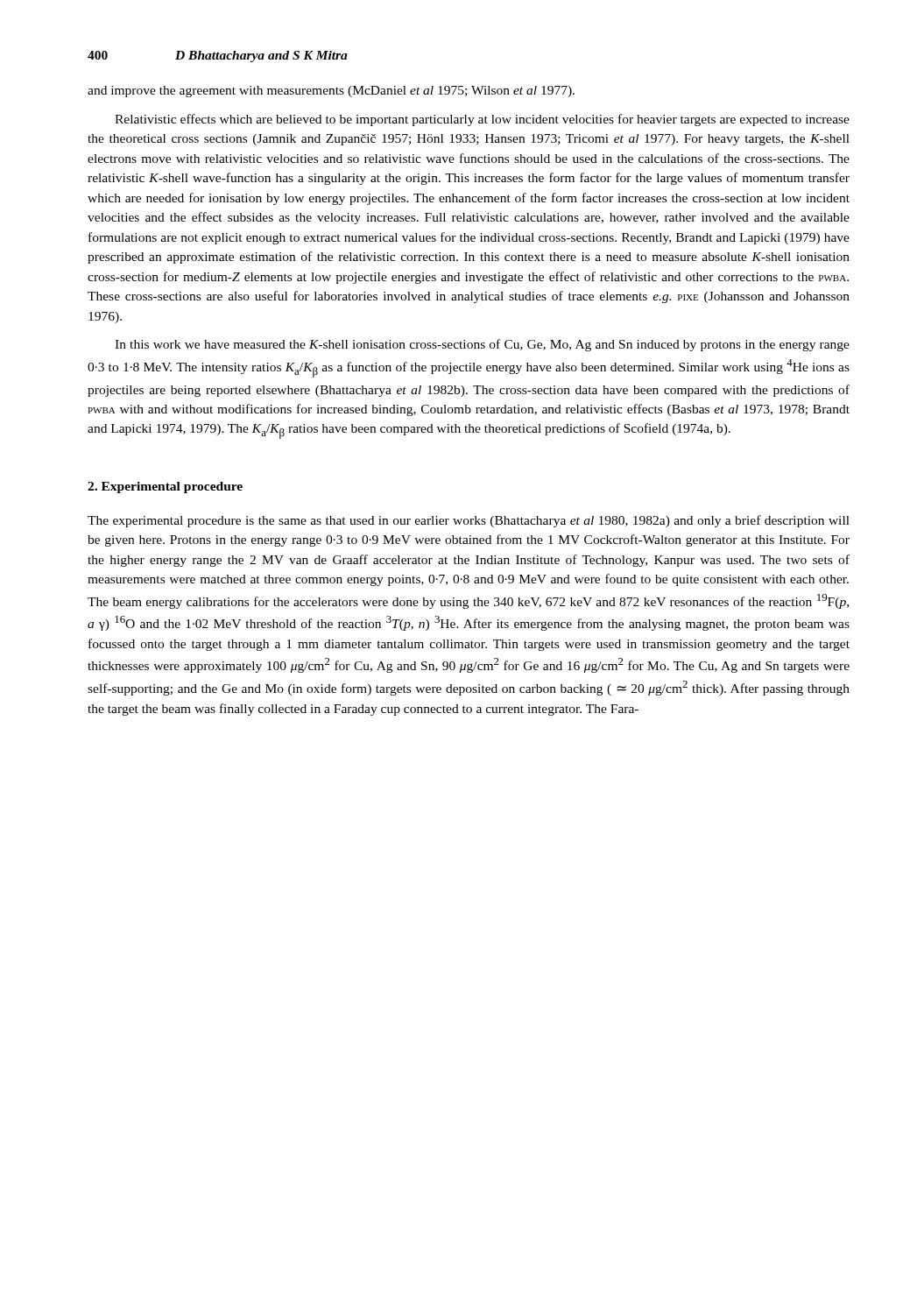Find the passage starting "2. Experimental procedure"
The width and height of the screenshot is (924, 1314).
click(165, 487)
